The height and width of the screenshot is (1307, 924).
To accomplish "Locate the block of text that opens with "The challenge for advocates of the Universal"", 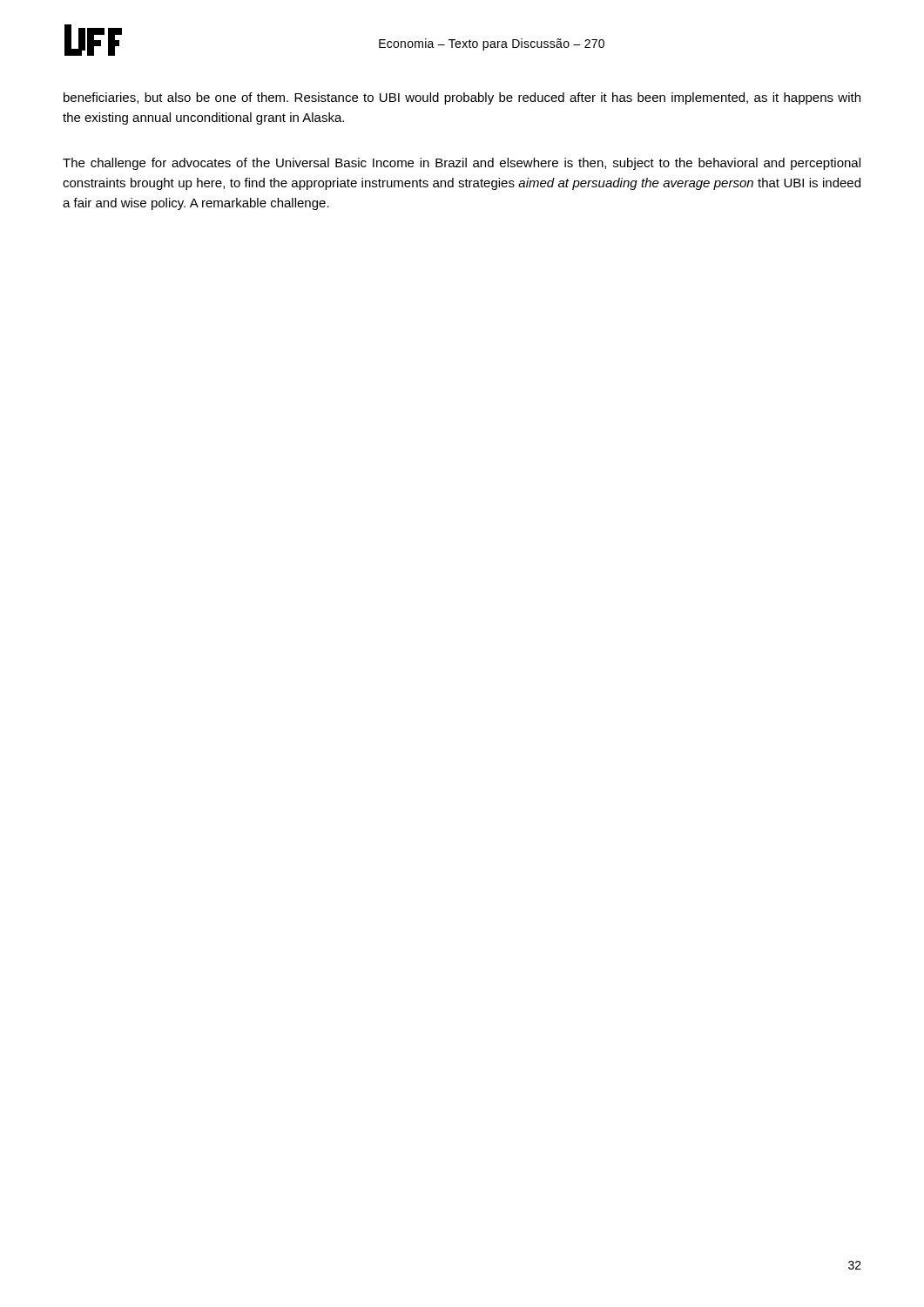I will click(462, 182).
